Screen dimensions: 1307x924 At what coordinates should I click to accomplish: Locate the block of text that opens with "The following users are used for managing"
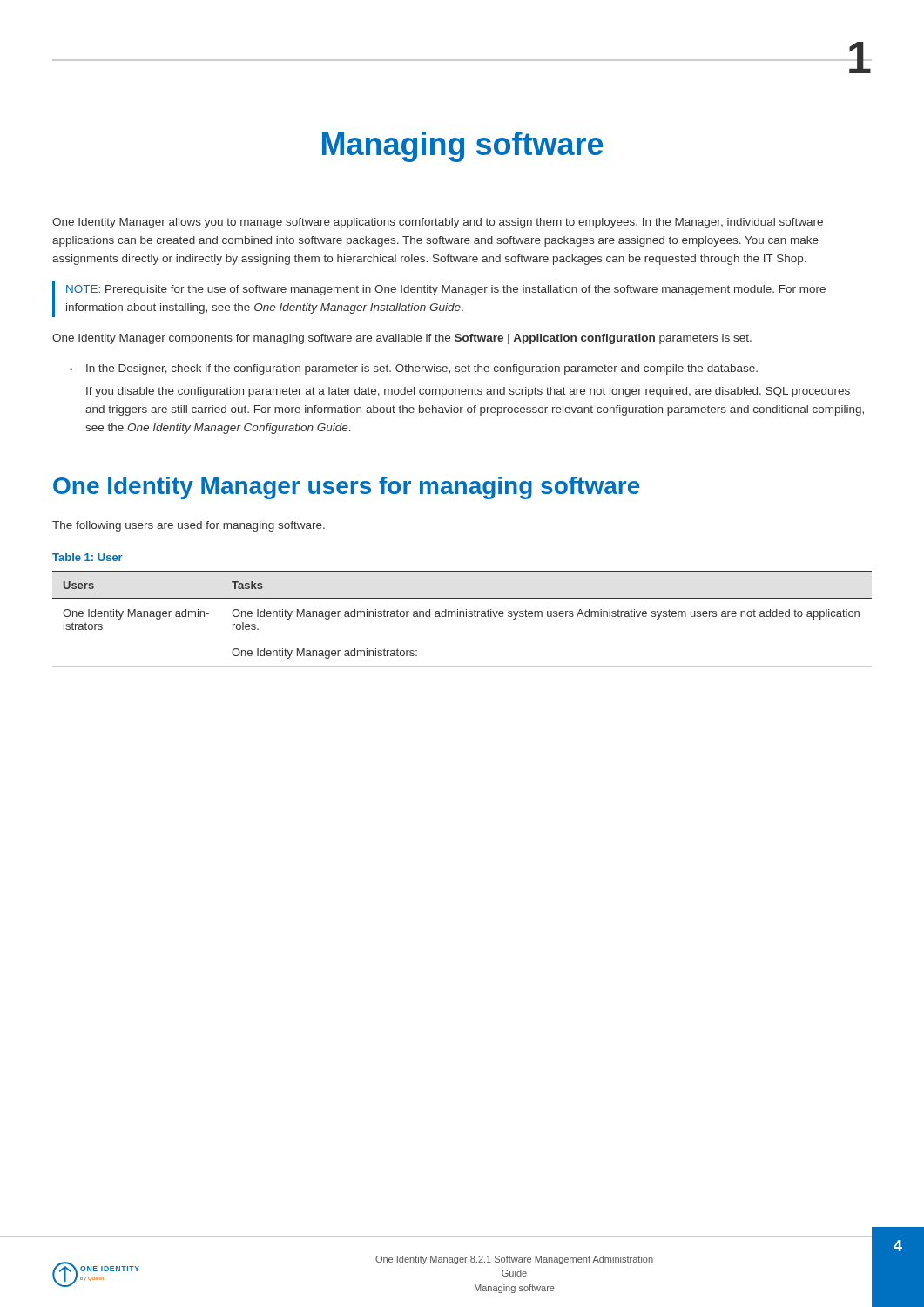189,525
